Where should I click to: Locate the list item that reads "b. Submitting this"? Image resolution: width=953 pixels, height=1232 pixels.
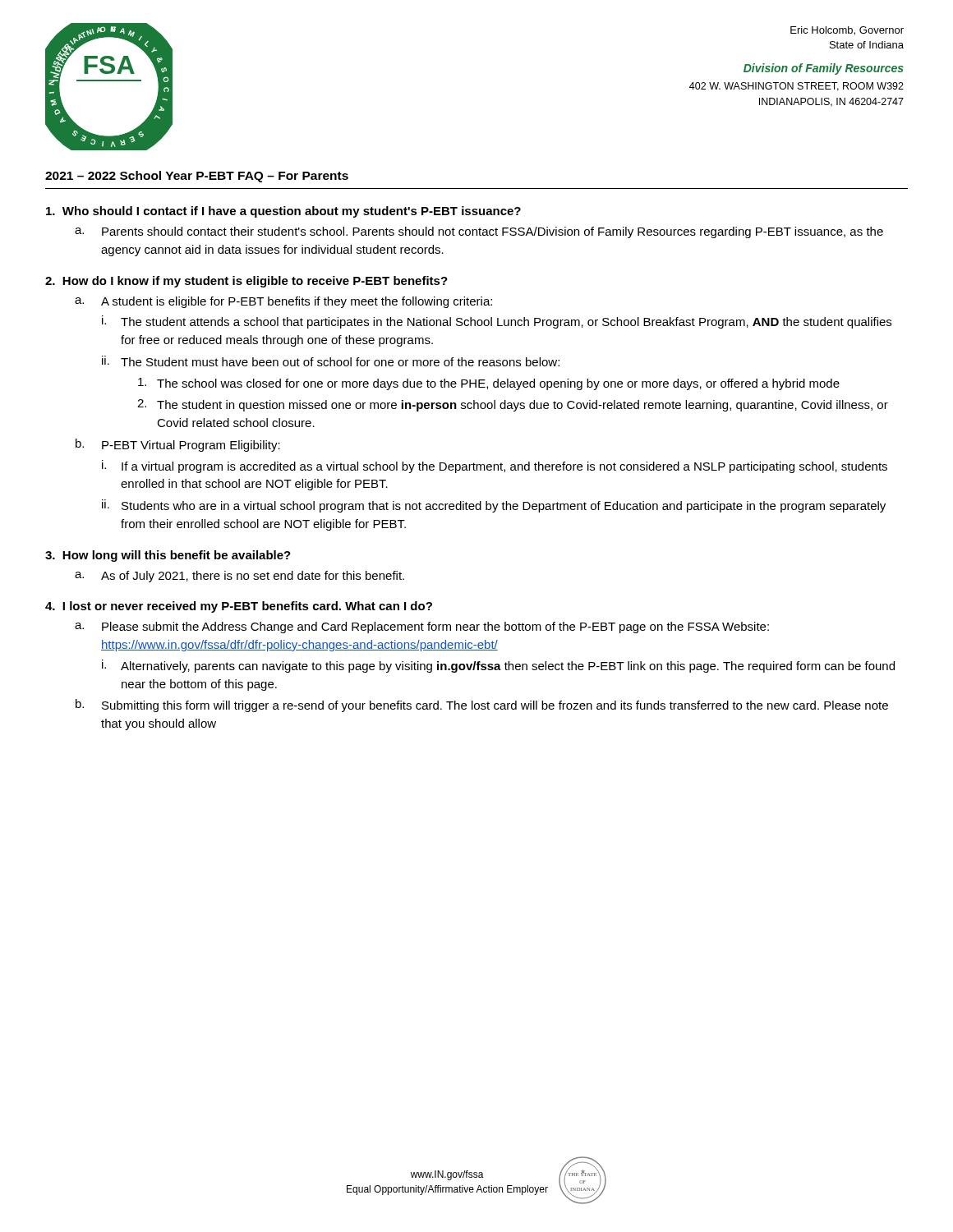tap(491, 715)
